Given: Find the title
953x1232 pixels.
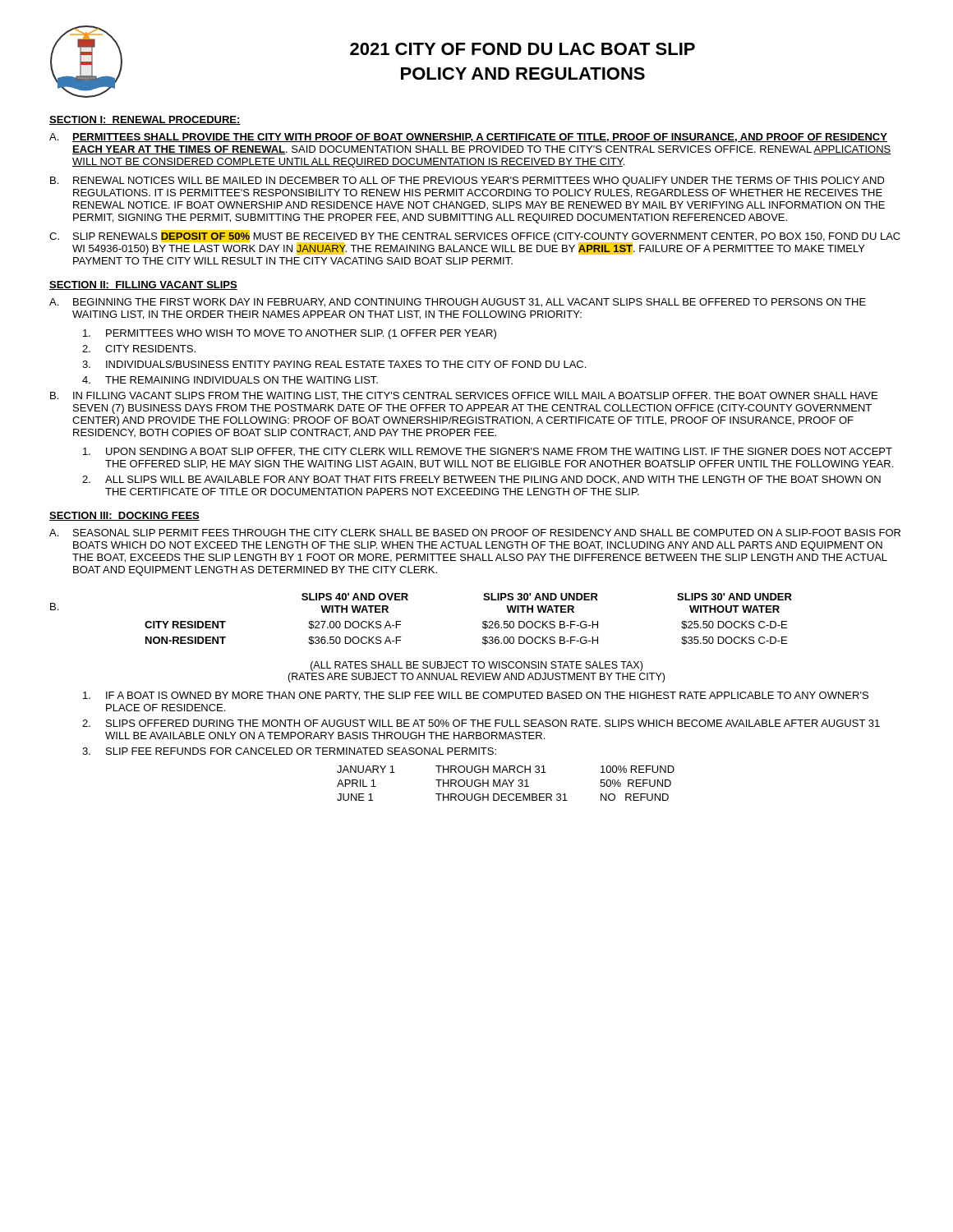Looking at the screenshot, I should point(523,62).
